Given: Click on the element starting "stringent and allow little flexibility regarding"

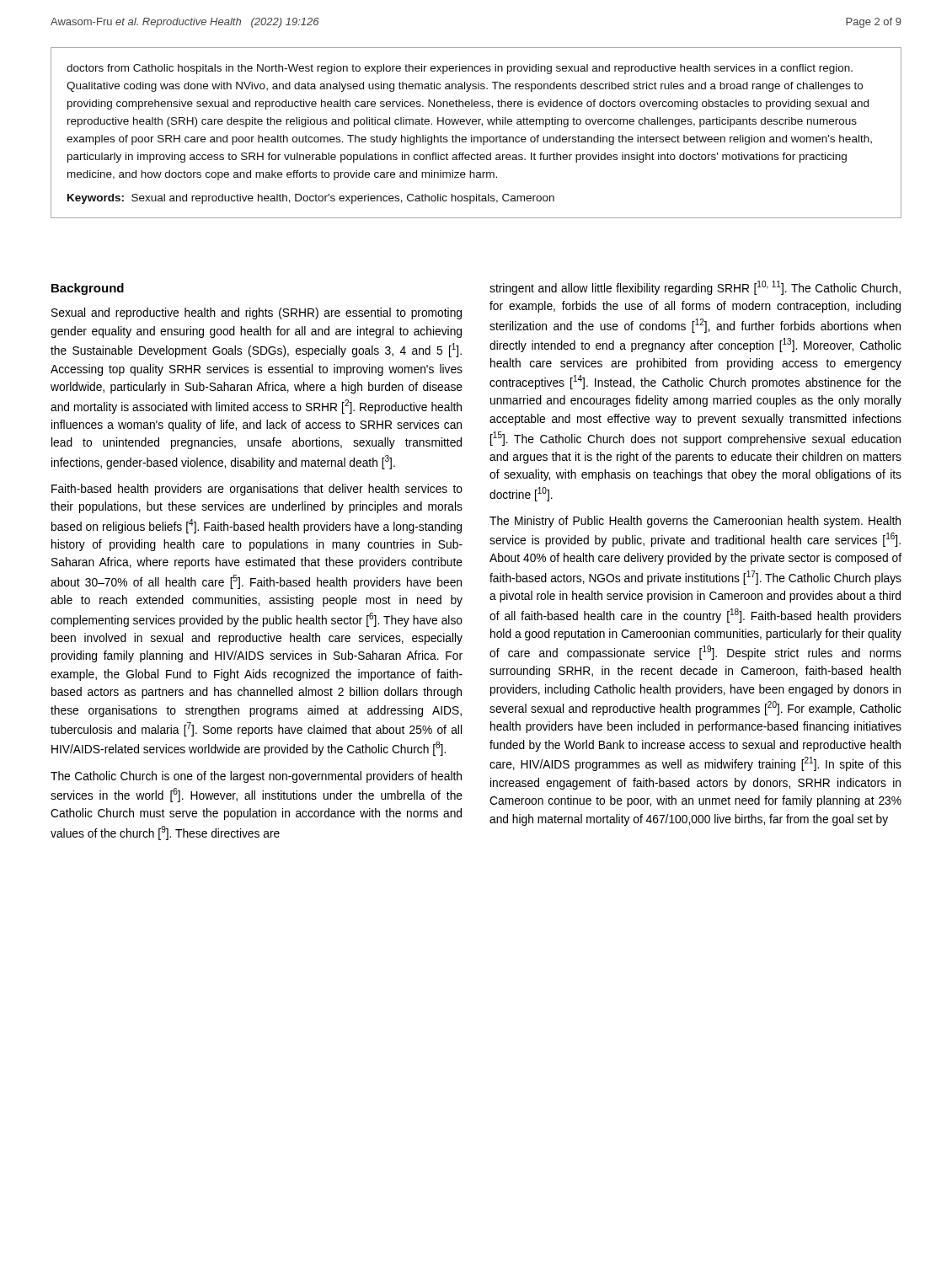Looking at the screenshot, I should [x=695, y=553].
